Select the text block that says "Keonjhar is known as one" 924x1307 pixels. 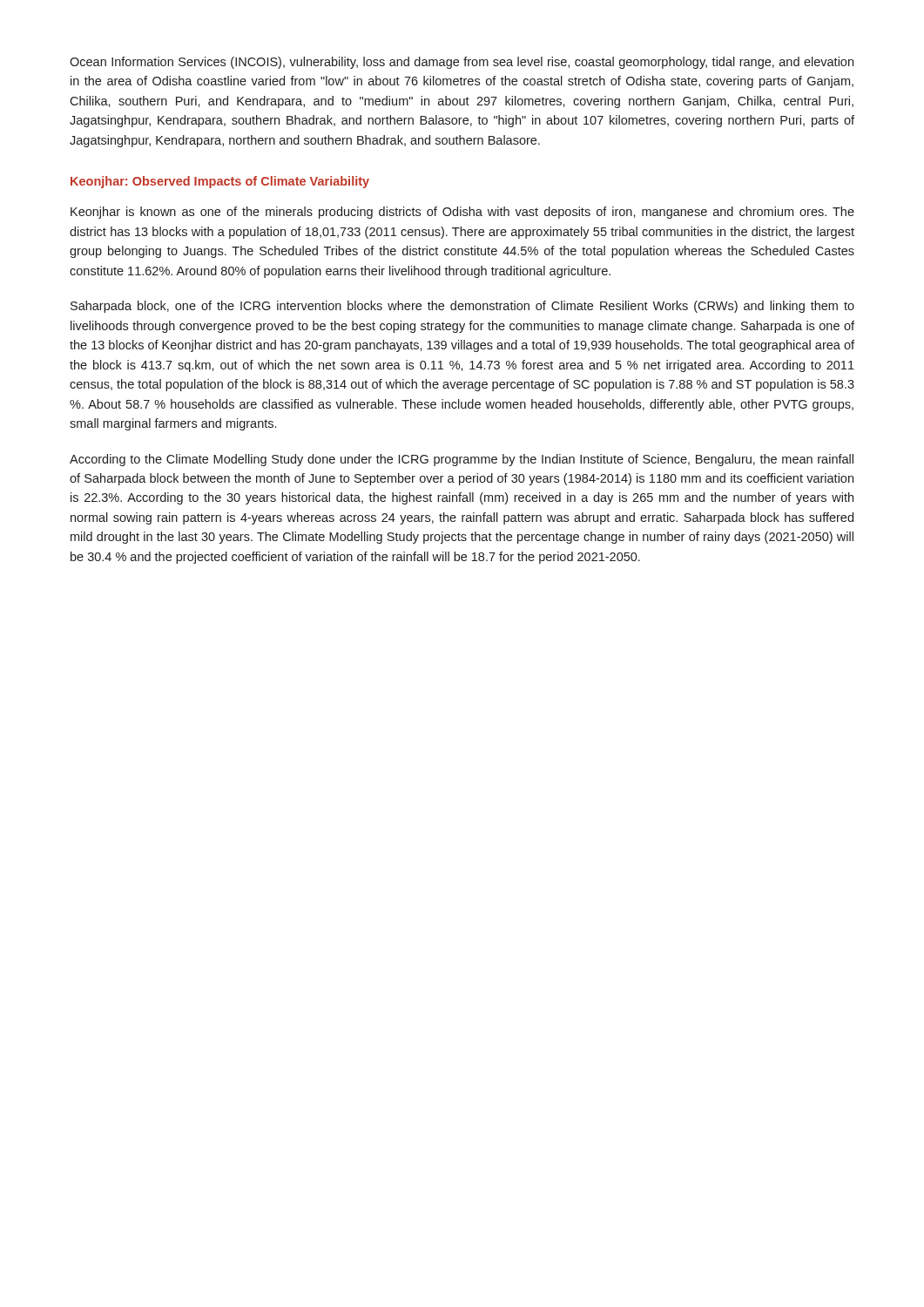tap(462, 241)
